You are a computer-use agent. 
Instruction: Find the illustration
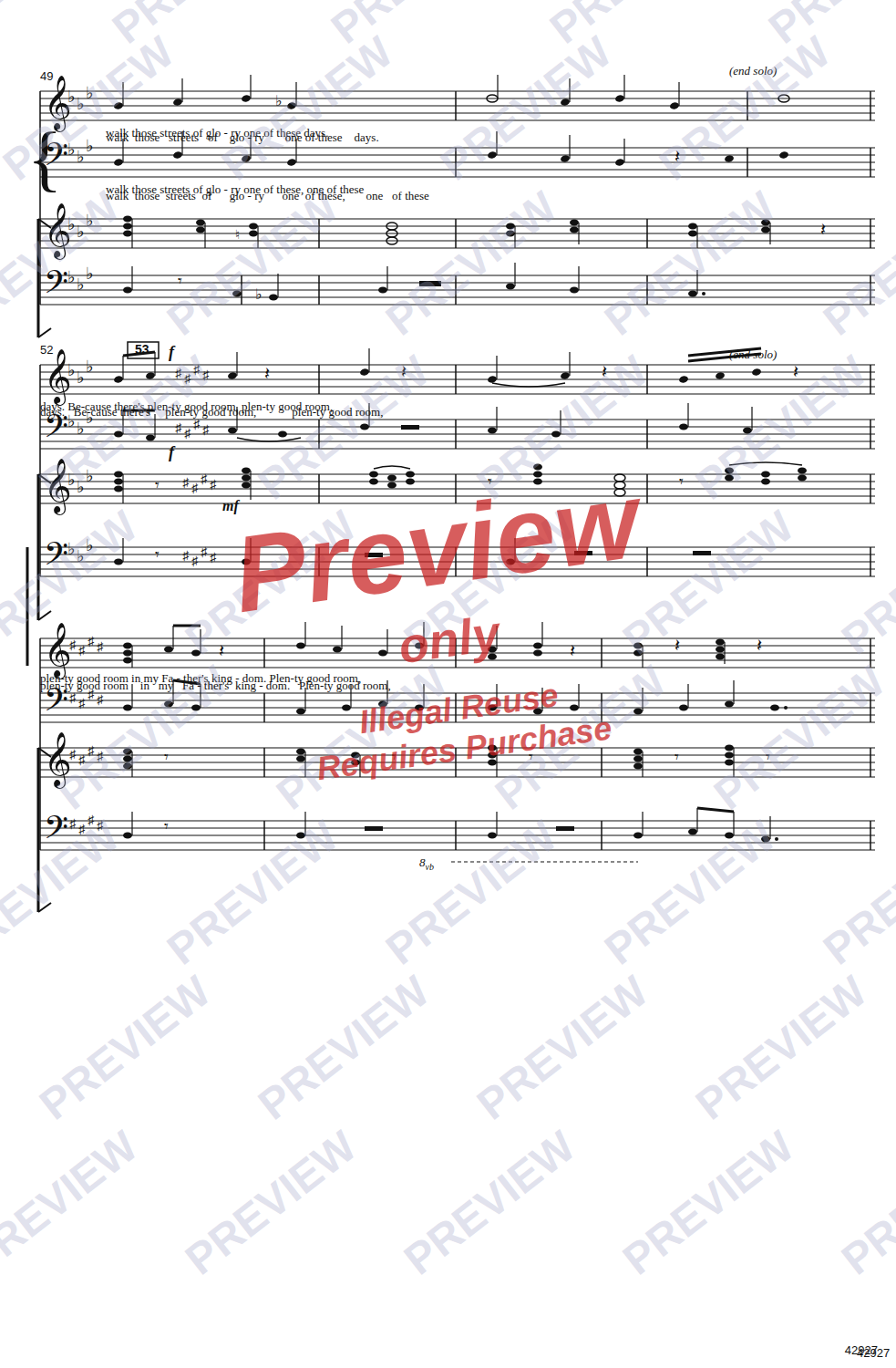point(448,684)
